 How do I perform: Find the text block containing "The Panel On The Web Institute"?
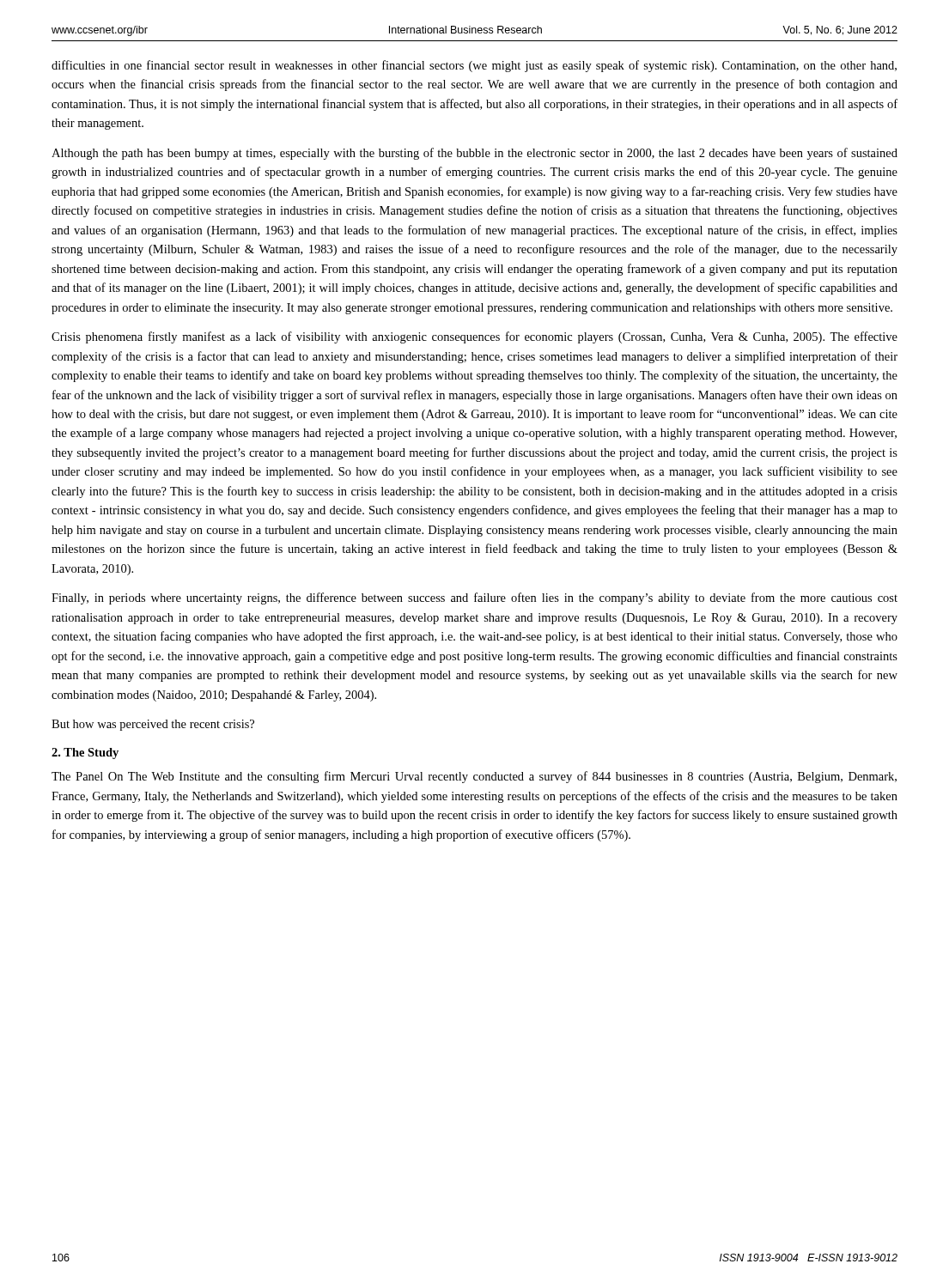click(x=474, y=806)
